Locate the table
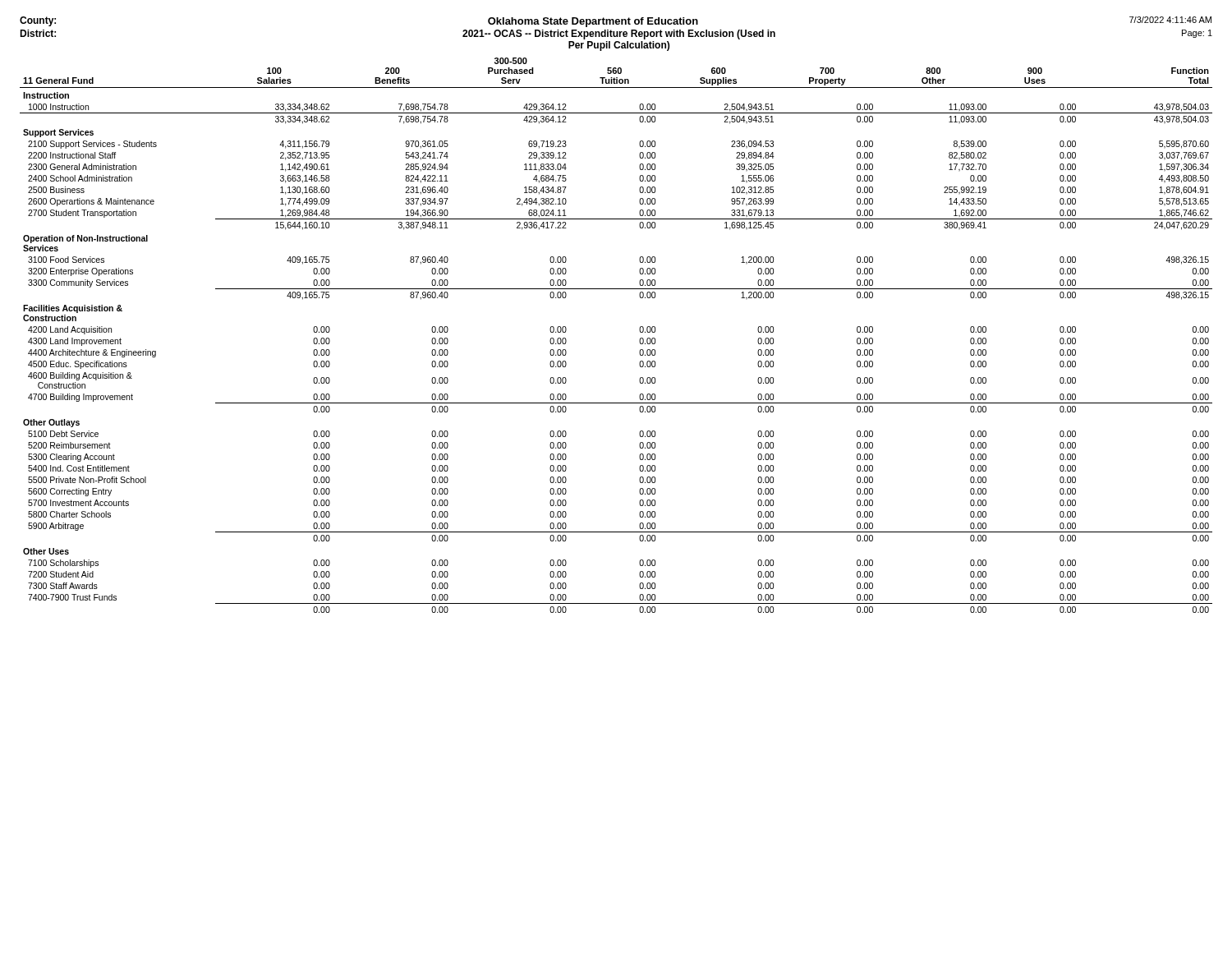Image resolution: width=1232 pixels, height=953 pixels. click(x=616, y=335)
